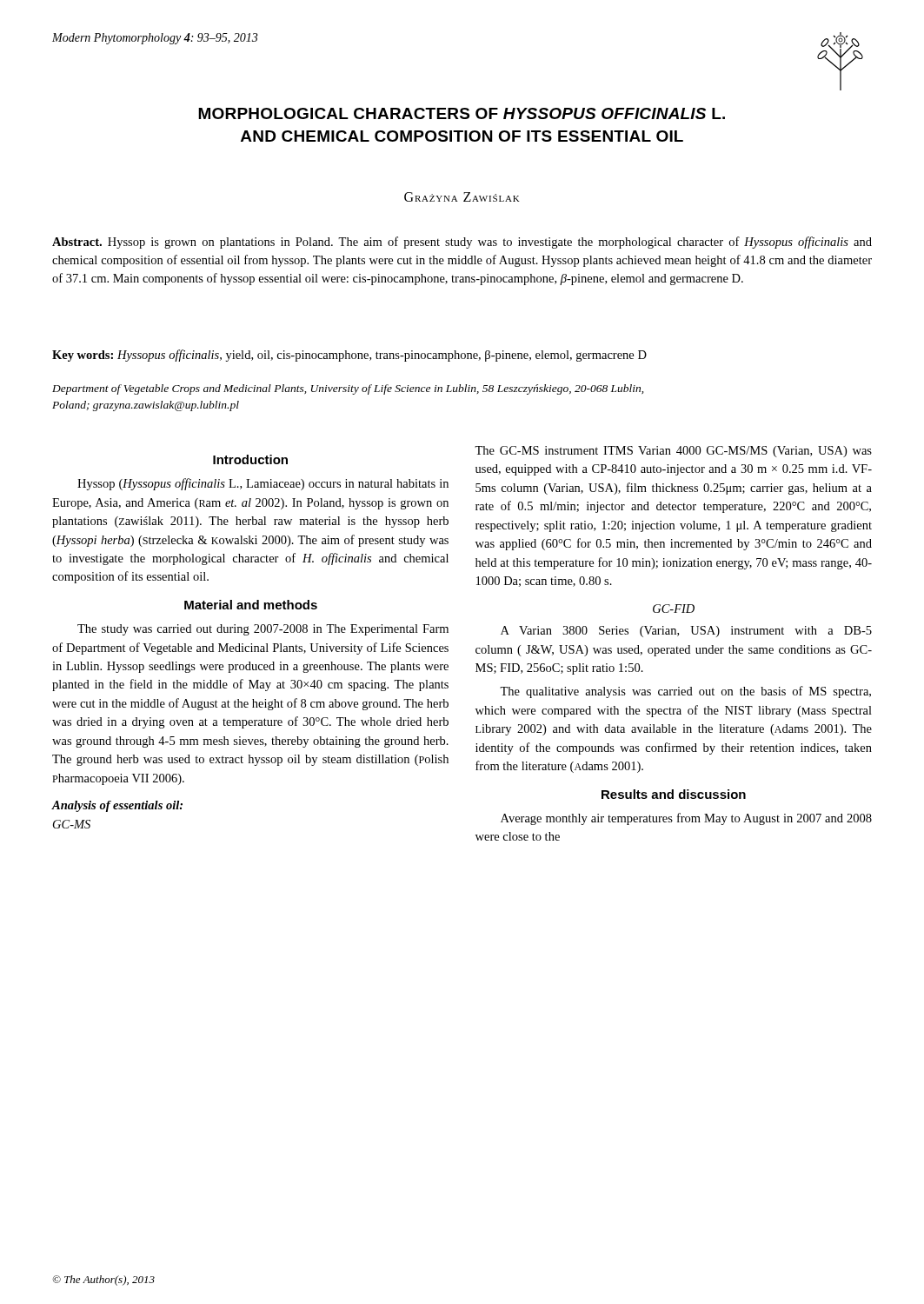924x1304 pixels.
Task: Navigate to the block starting "The study was carried out during 2007-2008 in"
Action: 251,703
